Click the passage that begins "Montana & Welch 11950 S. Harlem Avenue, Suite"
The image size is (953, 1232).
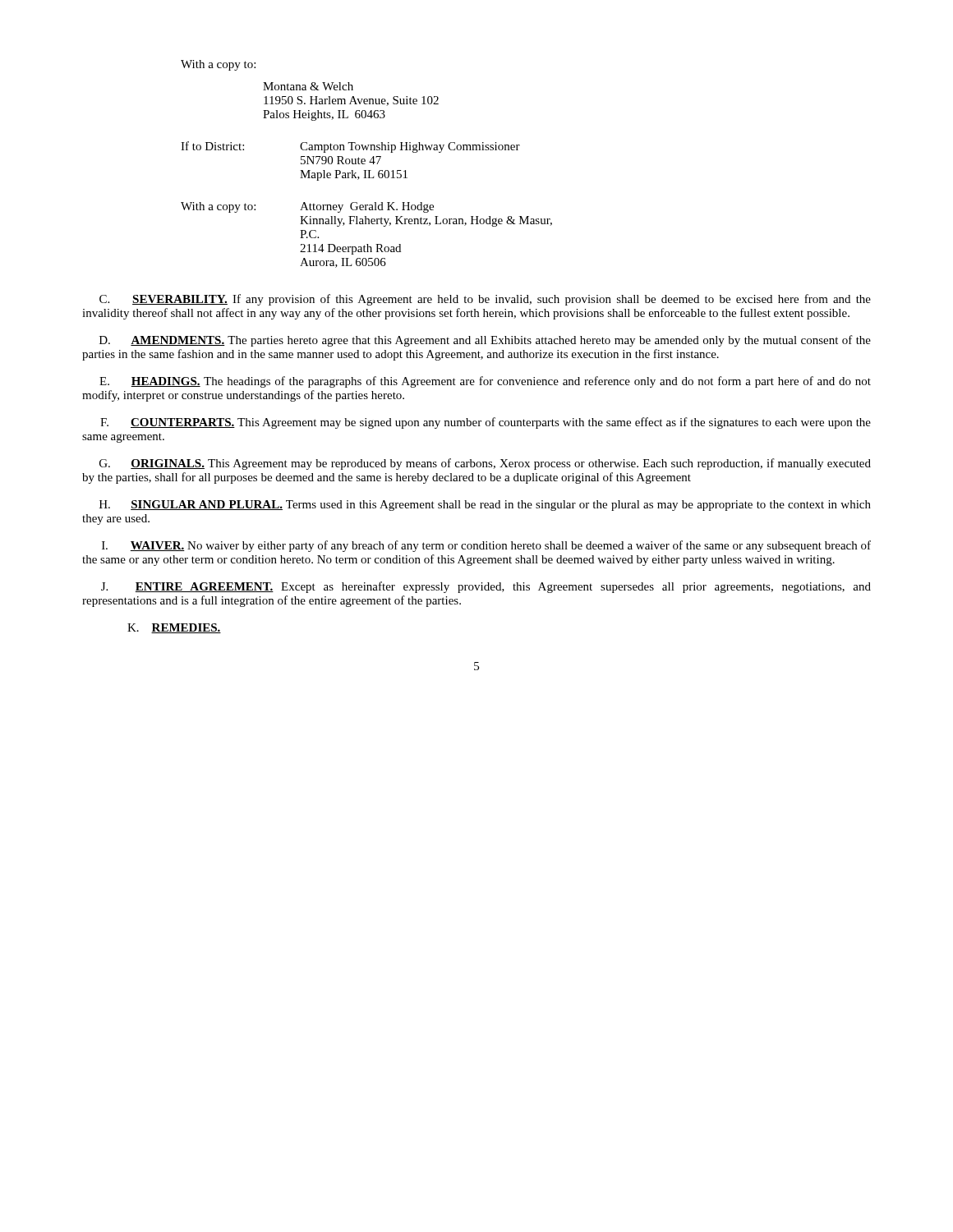[351, 100]
